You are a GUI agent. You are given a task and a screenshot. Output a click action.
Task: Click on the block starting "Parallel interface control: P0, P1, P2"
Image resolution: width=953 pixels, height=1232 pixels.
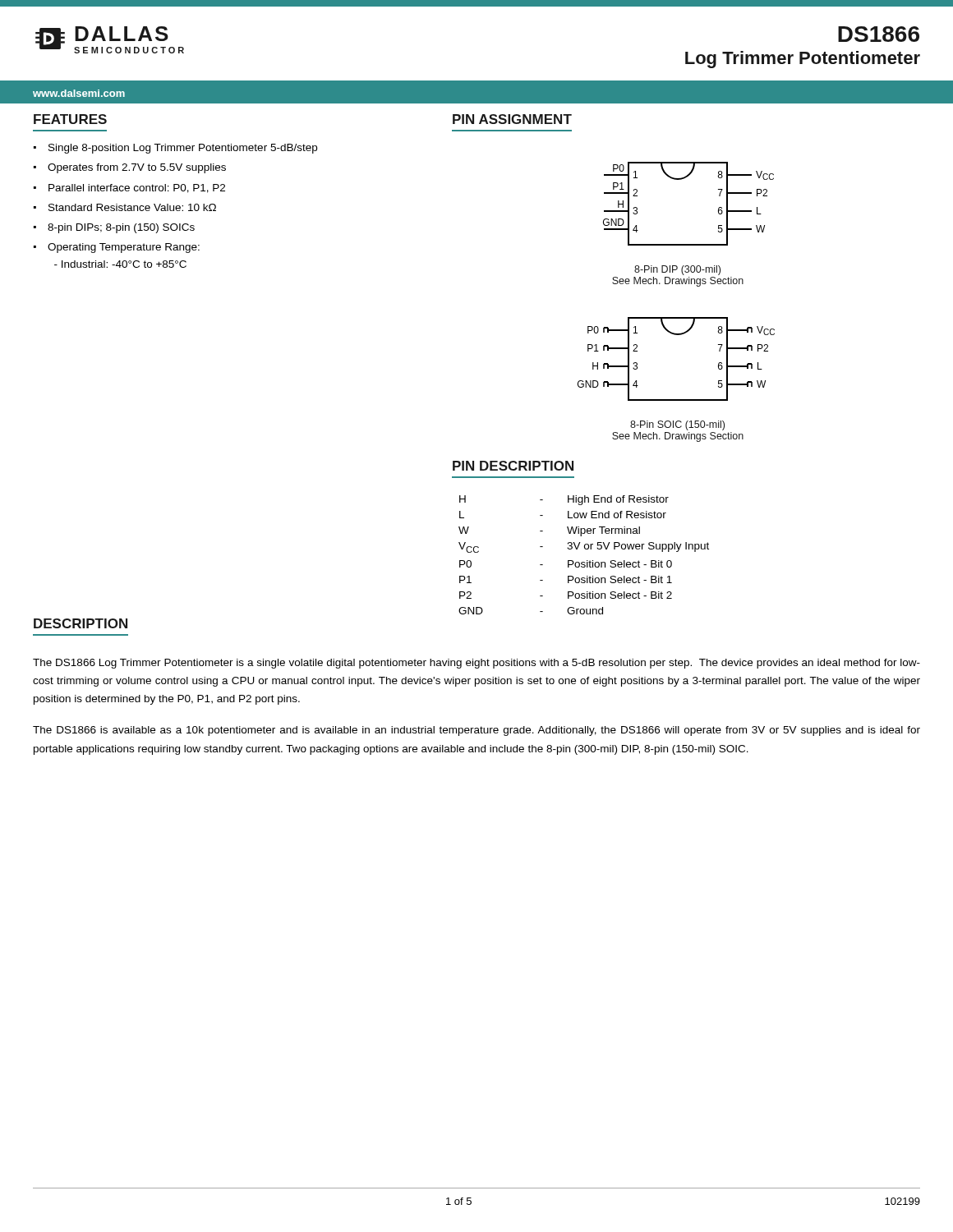pyautogui.click(x=137, y=187)
